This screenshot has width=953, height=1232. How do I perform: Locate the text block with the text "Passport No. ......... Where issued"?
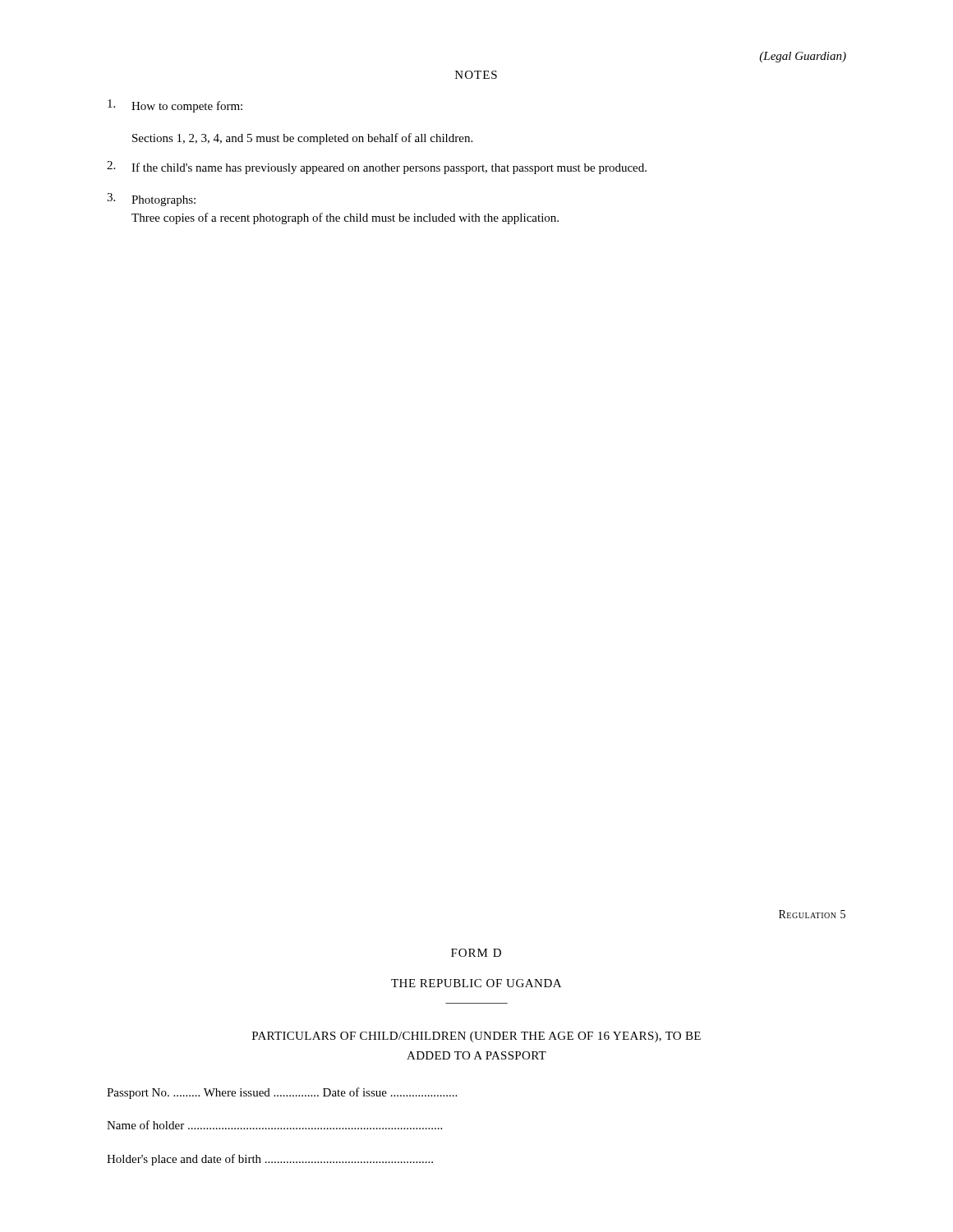(x=282, y=1092)
